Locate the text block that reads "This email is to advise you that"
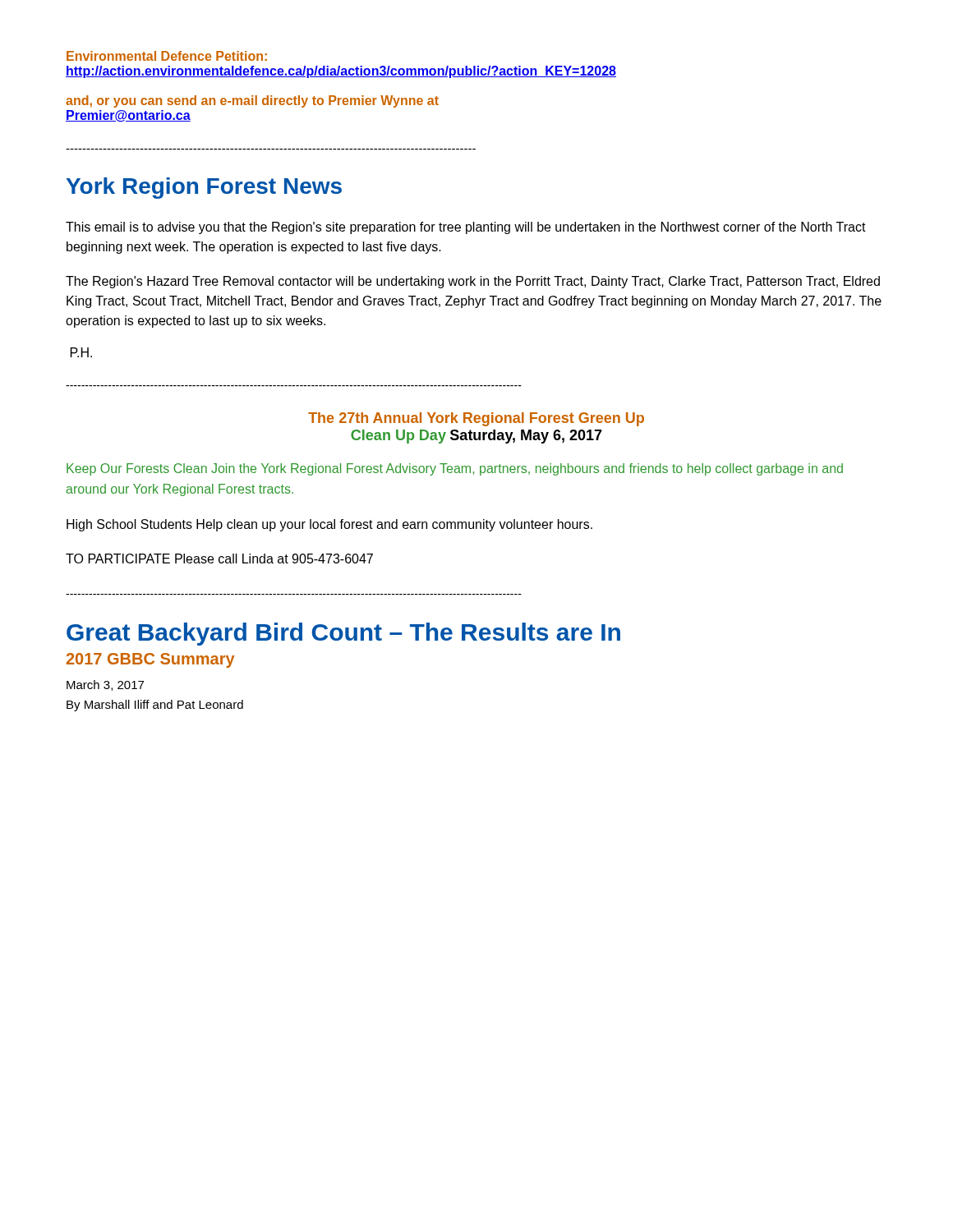The image size is (953, 1232). click(466, 237)
